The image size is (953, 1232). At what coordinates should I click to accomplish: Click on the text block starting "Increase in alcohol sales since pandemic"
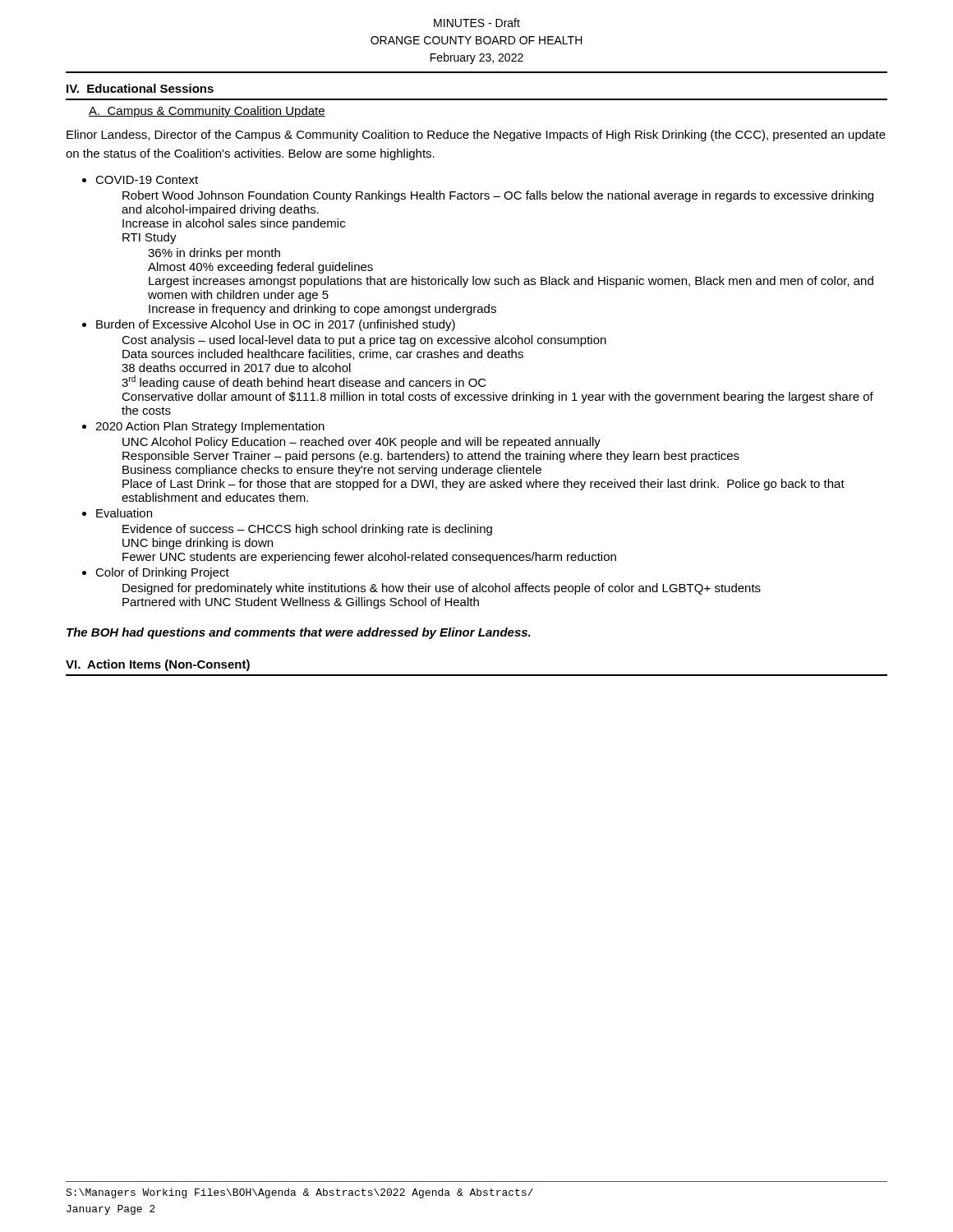pos(234,224)
